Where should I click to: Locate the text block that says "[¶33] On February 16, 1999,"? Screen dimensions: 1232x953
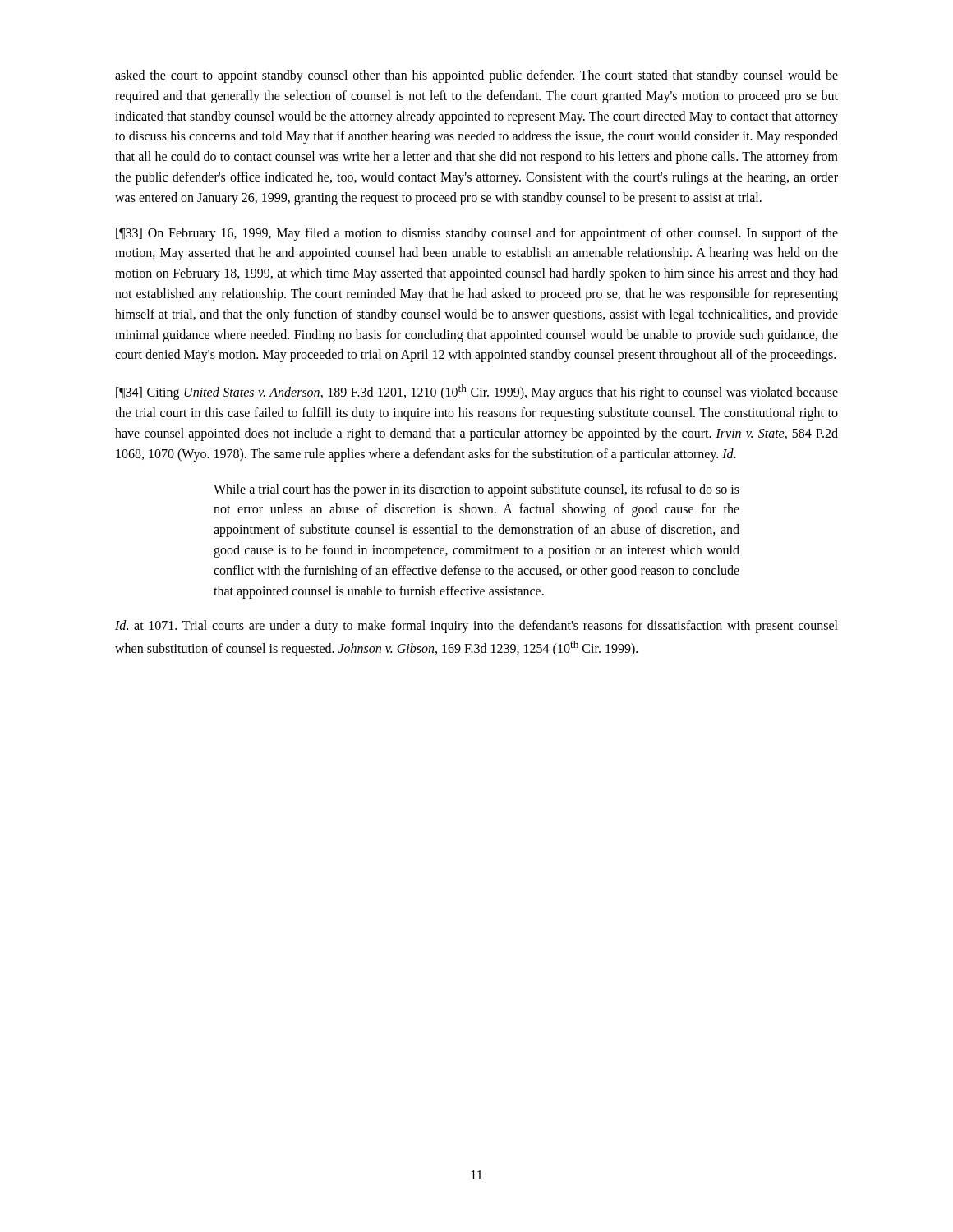coord(476,294)
